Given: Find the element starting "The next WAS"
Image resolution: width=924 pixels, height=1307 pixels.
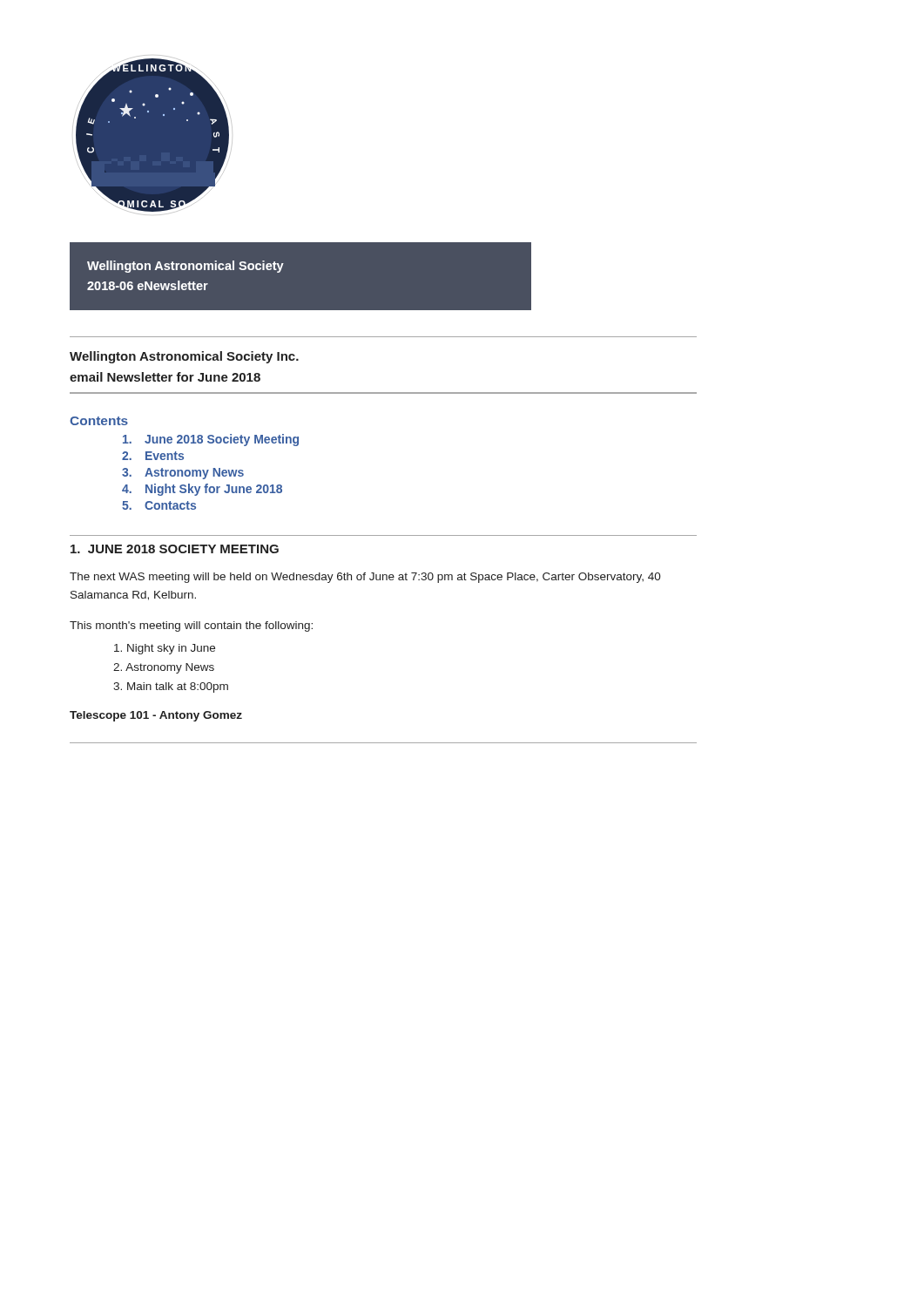Looking at the screenshot, I should (x=365, y=585).
